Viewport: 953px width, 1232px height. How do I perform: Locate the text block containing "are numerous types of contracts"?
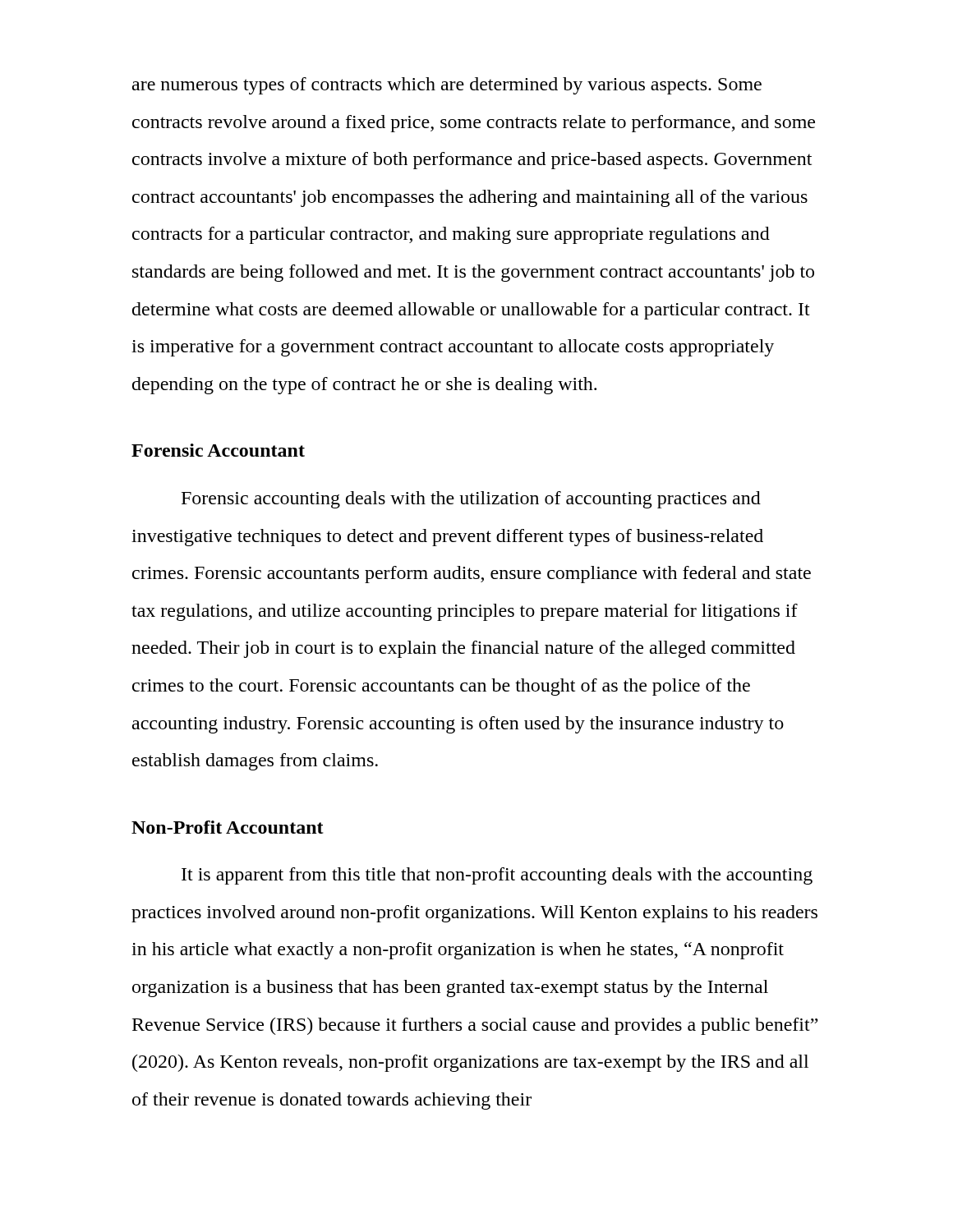click(476, 234)
